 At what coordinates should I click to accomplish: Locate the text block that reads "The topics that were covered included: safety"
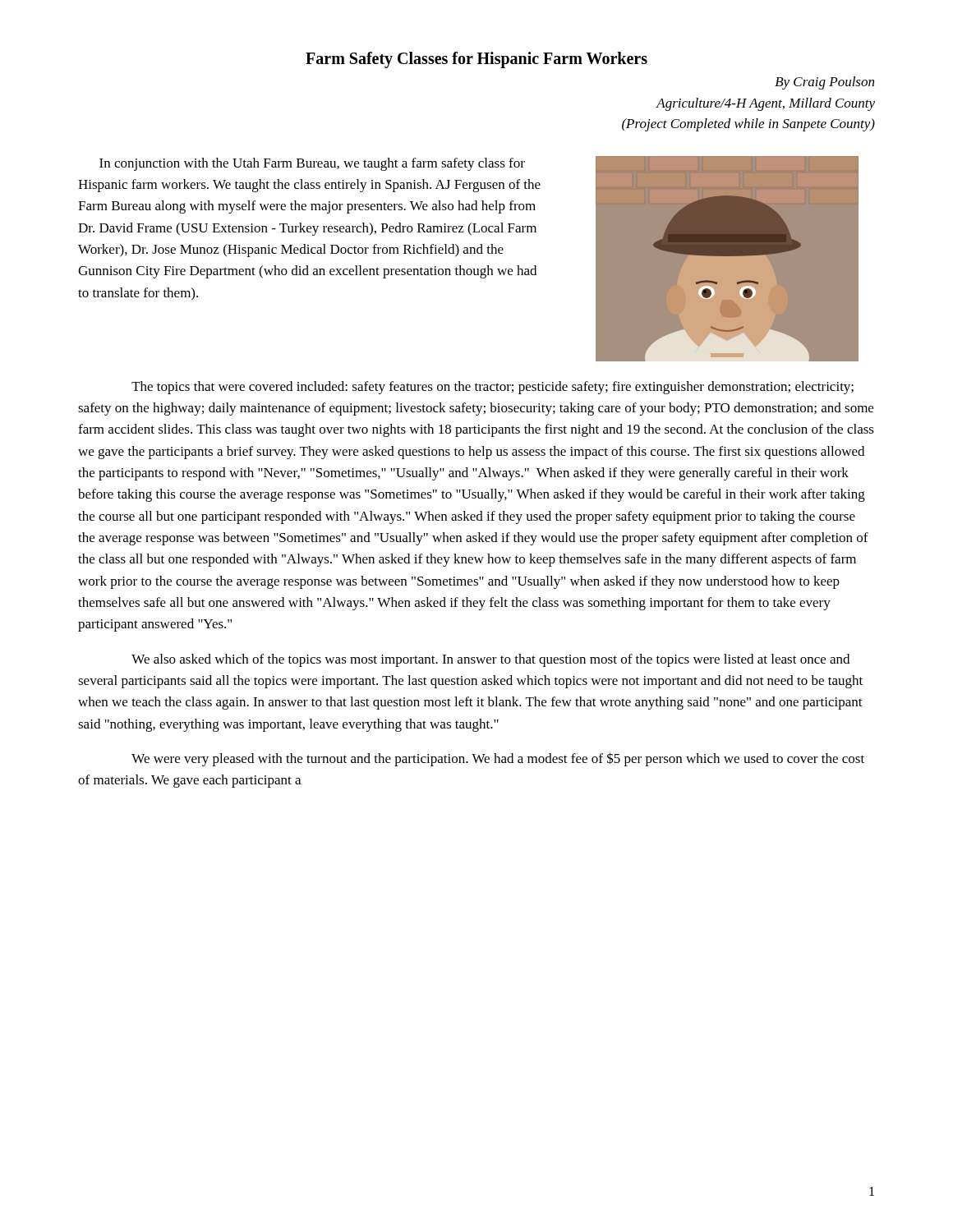point(476,505)
